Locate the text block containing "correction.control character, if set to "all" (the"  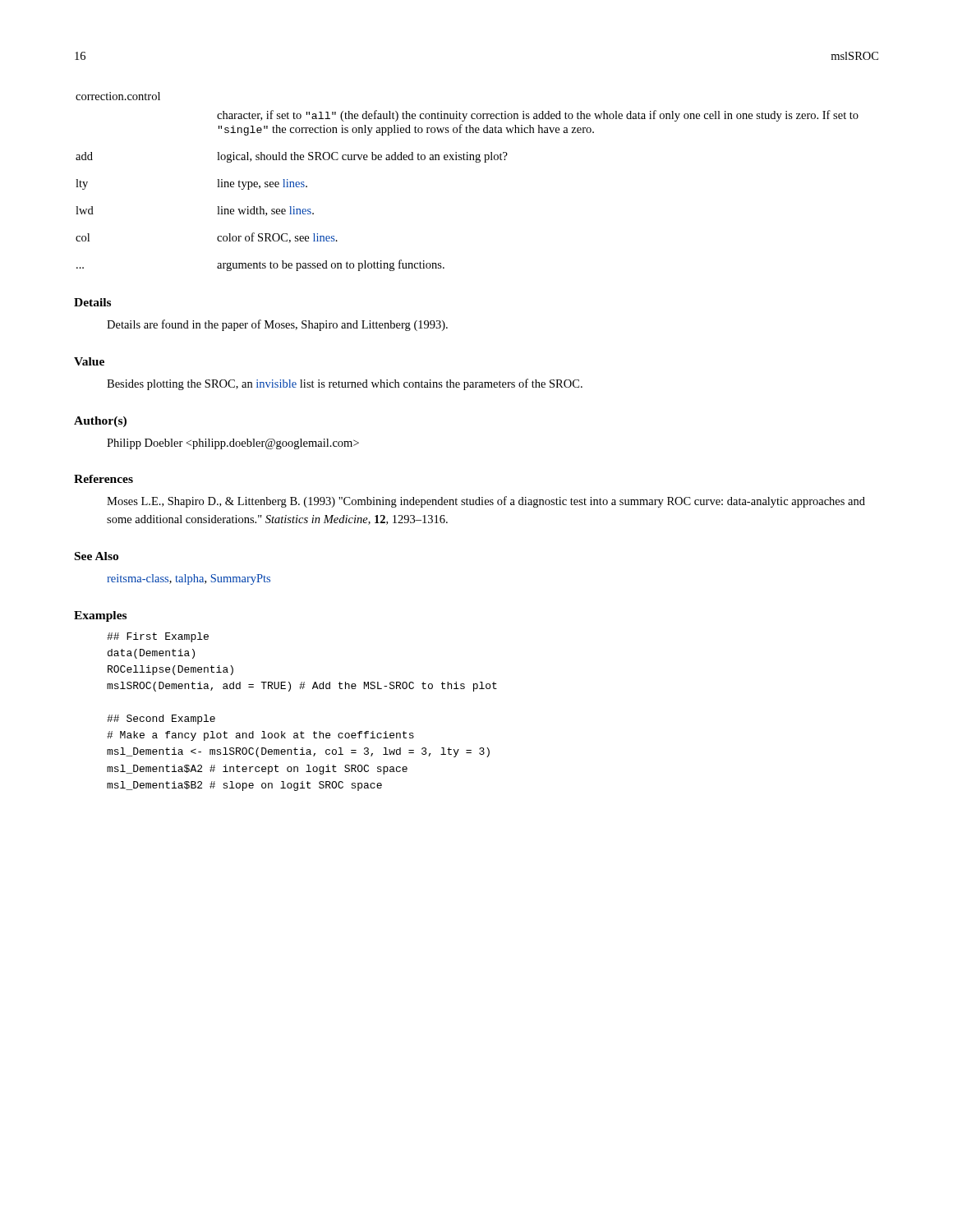tap(476, 113)
